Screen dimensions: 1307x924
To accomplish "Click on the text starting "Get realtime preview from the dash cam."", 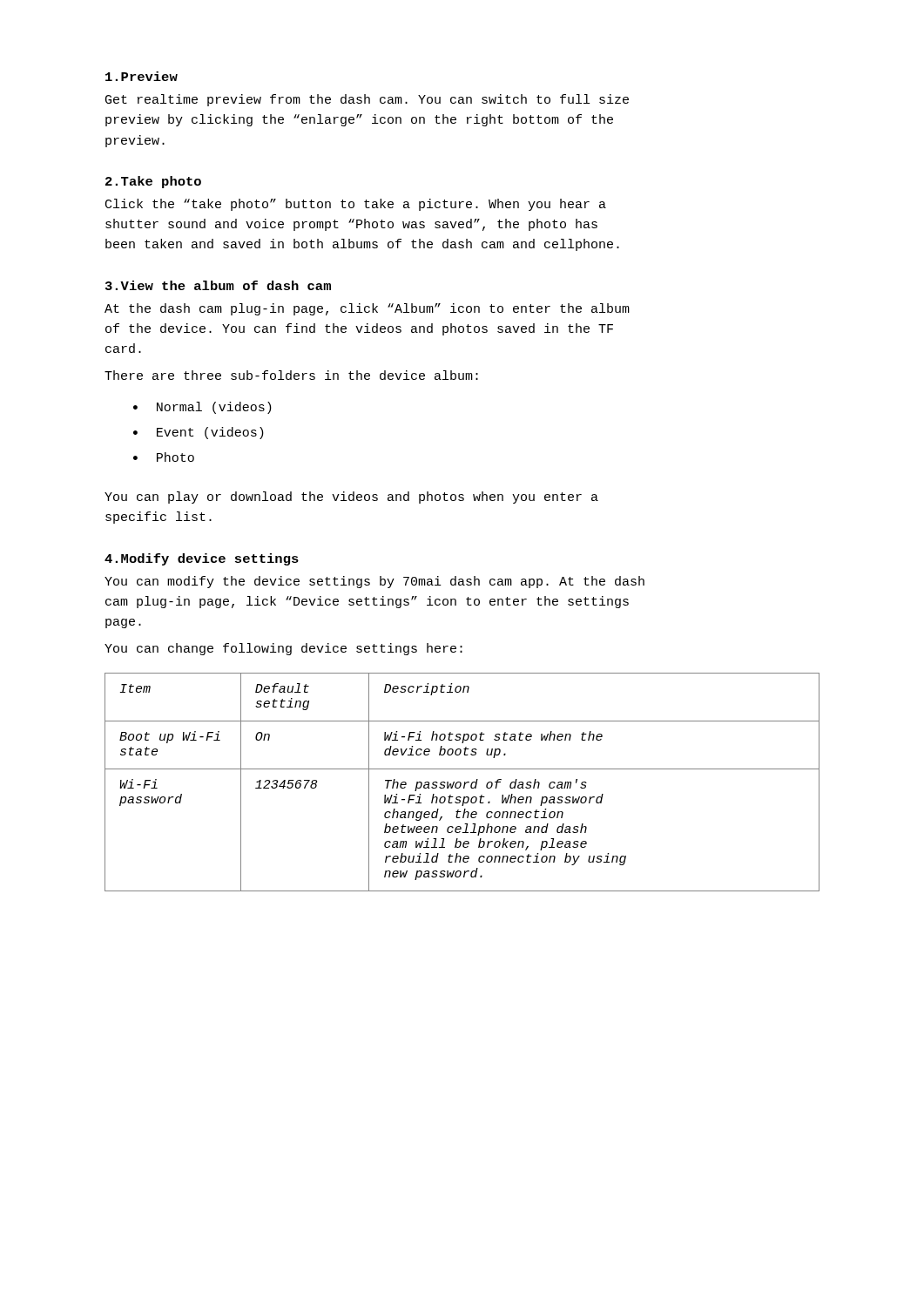I will point(367,121).
